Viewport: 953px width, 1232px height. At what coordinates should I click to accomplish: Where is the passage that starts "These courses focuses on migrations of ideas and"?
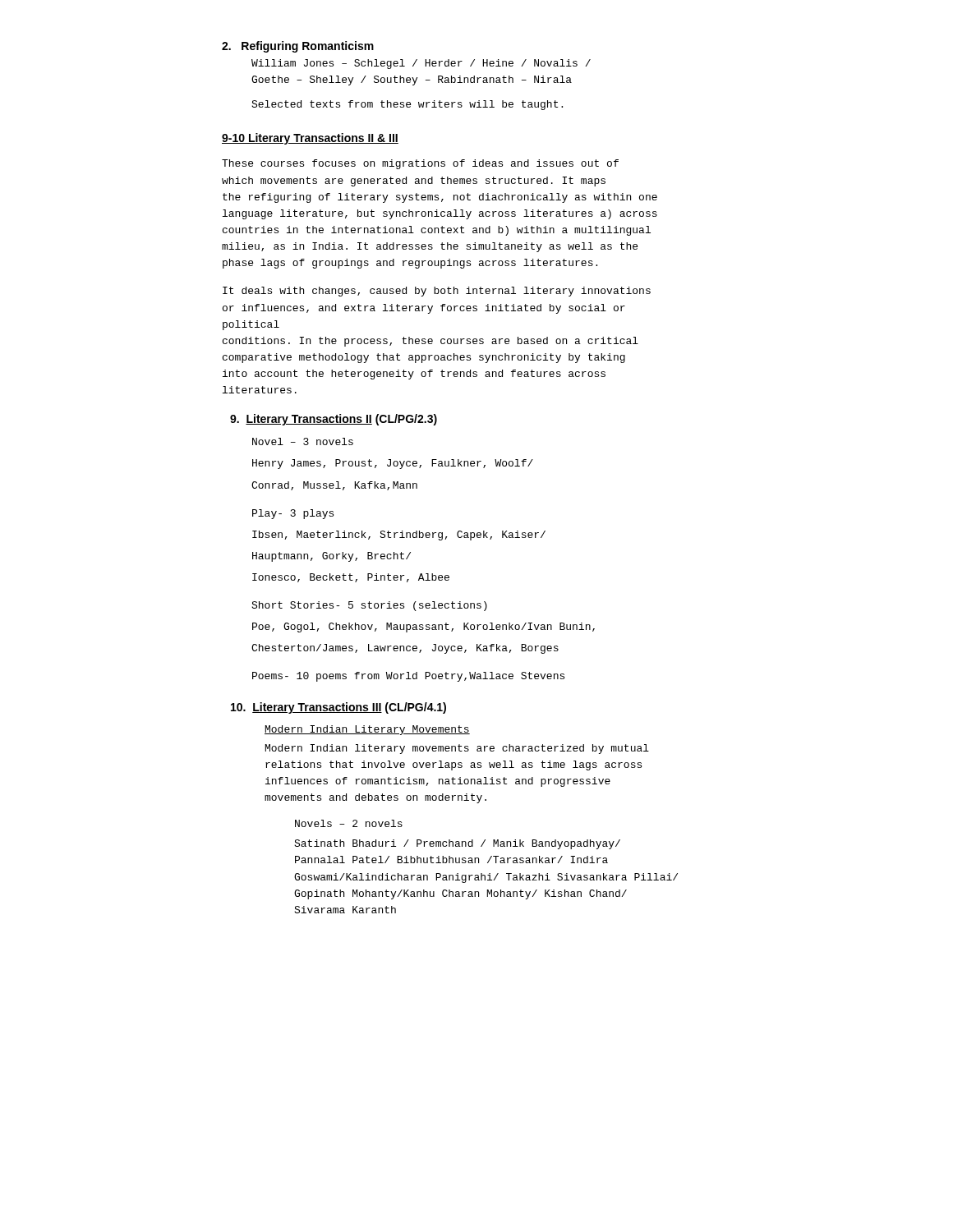440,214
